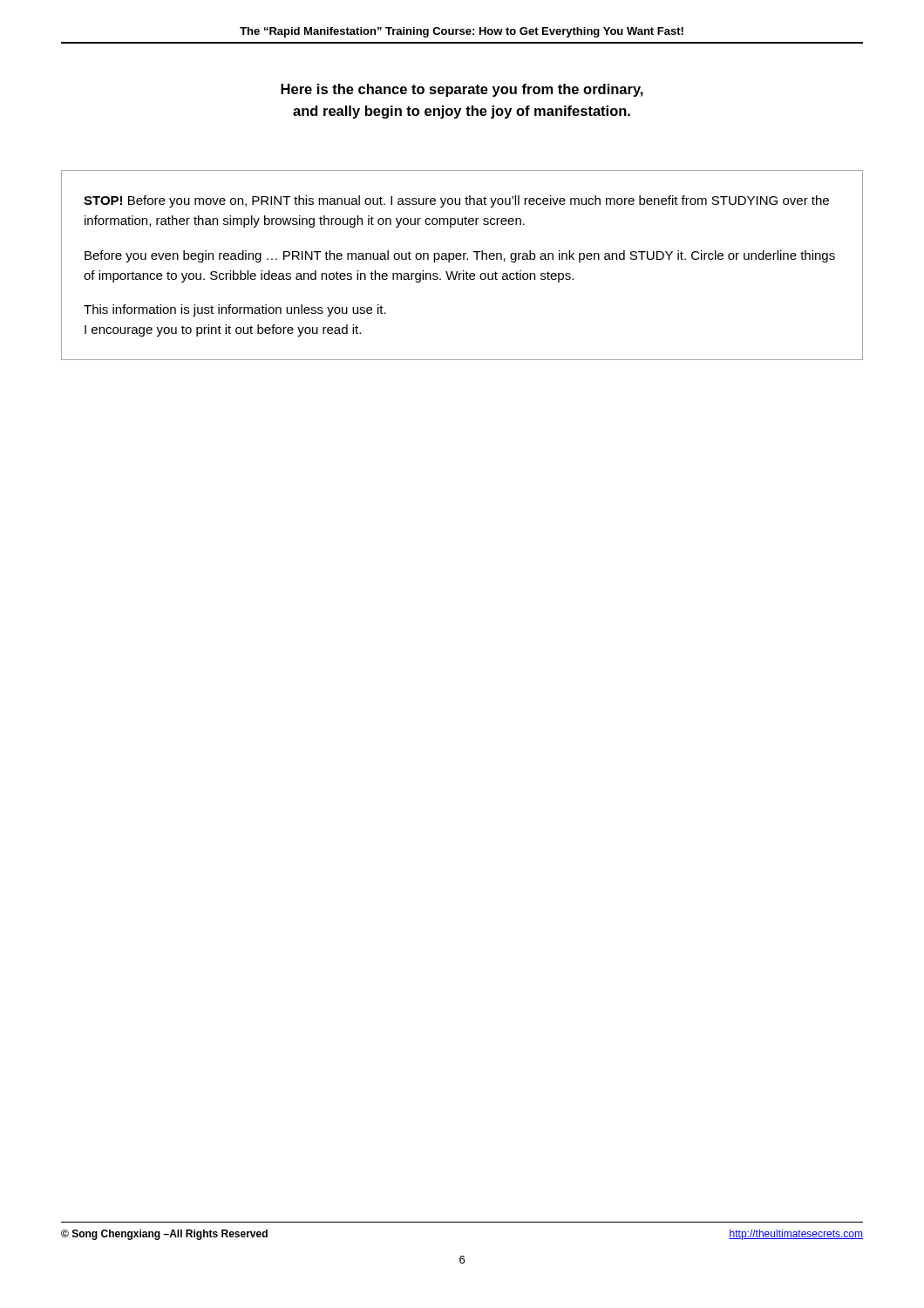The image size is (924, 1308).
Task: Locate the block of text that opens with "STOP! Before you move on,"
Action: (462, 265)
